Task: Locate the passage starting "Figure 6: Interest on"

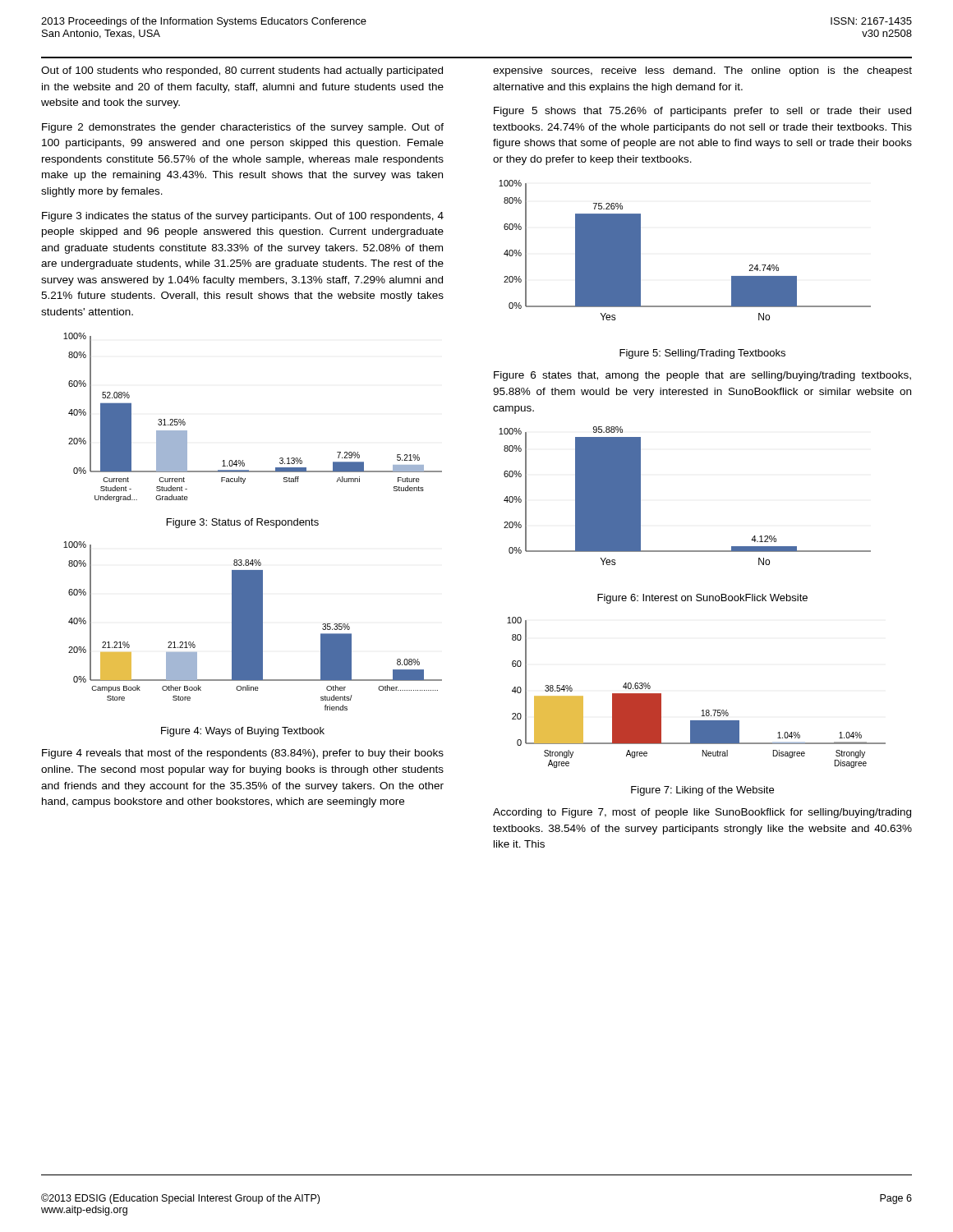Action: tap(702, 598)
